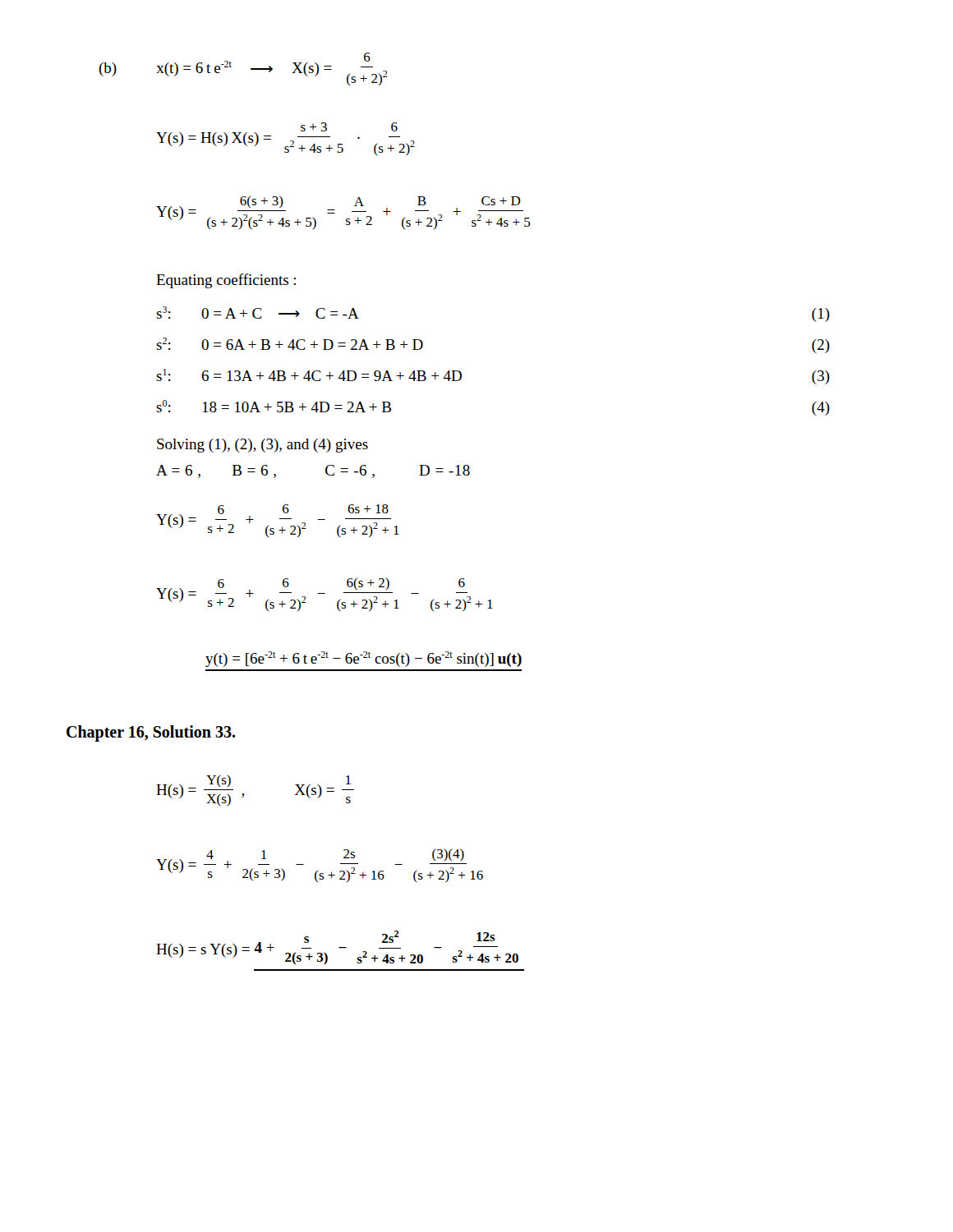Screen dimensions: 1232x953
Task: Find "Chapter 16, Solution 33." on this page
Action: pos(151,732)
